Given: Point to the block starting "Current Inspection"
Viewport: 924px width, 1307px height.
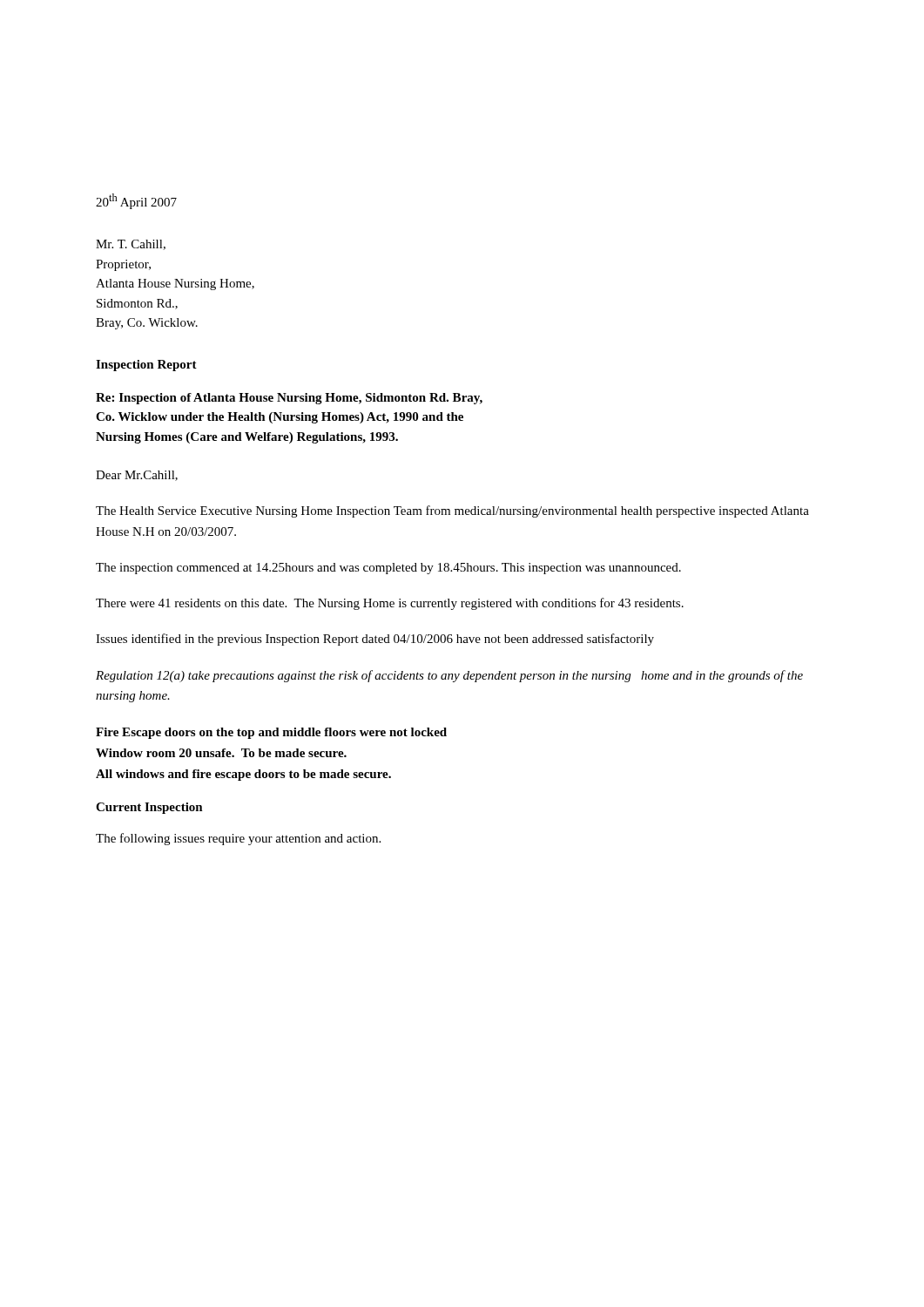Looking at the screenshot, I should pyautogui.click(x=149, y=807).
